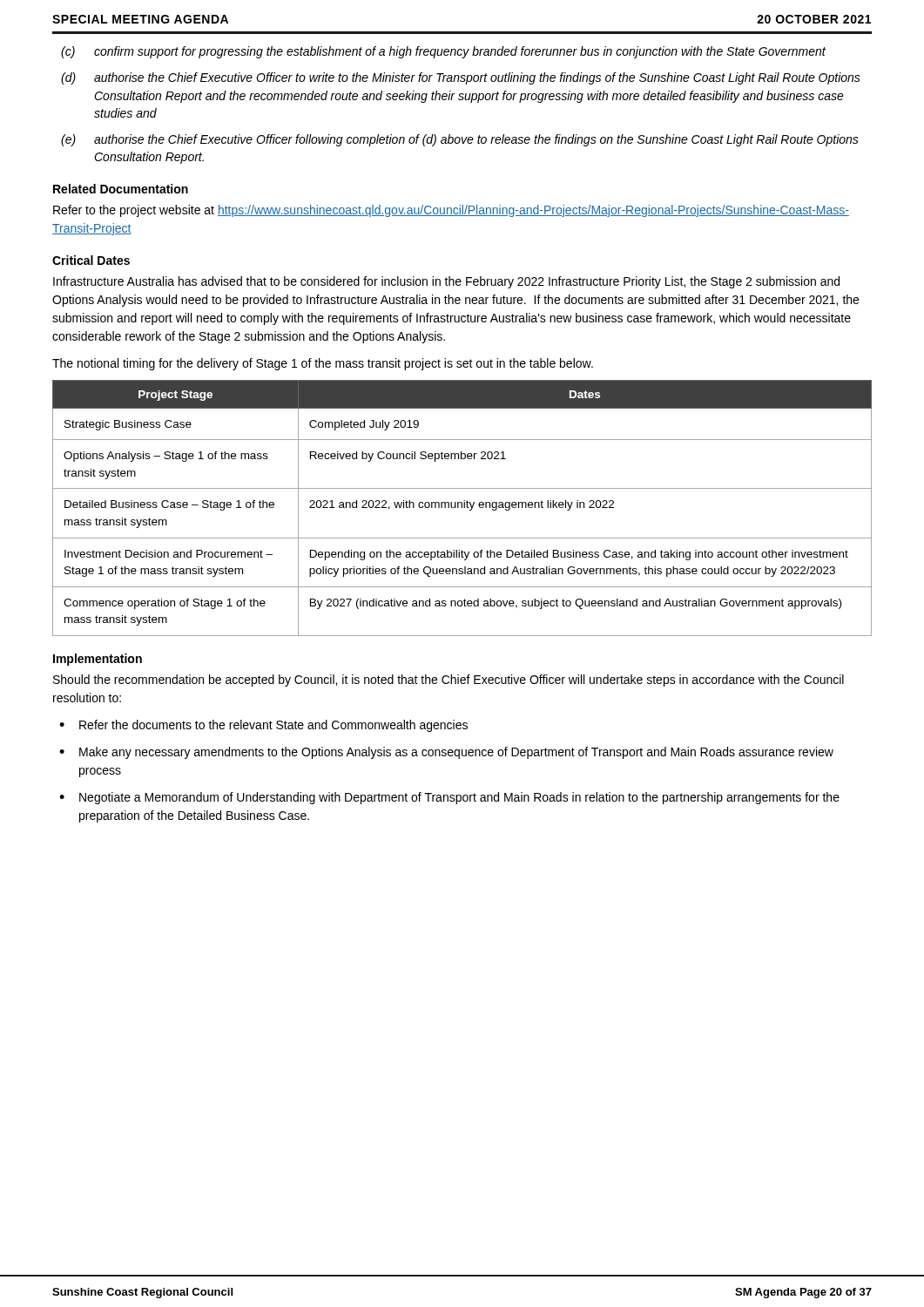Select the element starting "Critical Dates"
Screen dimensions: 1307x924
coord(91,260)
